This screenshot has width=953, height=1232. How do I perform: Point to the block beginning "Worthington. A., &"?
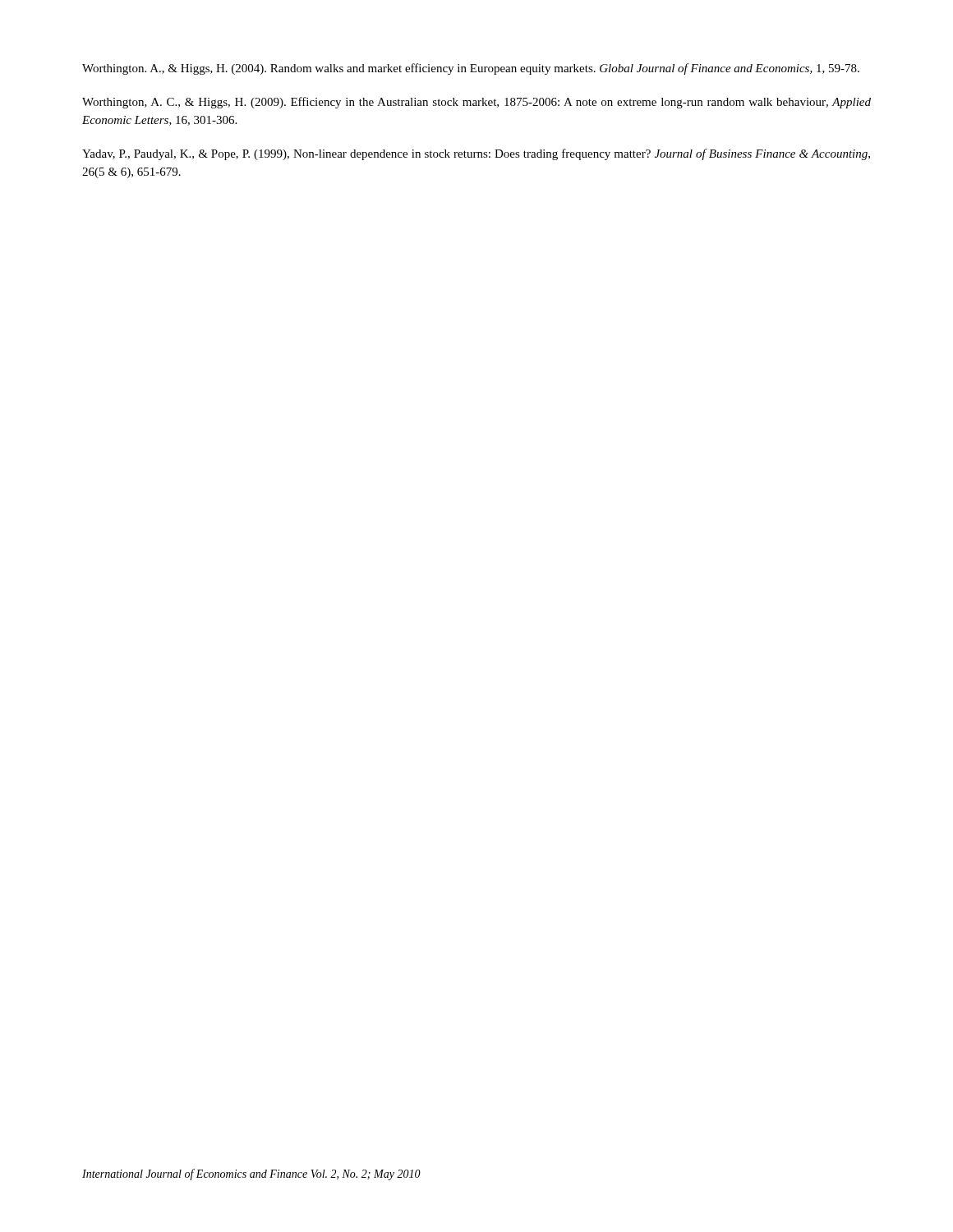(471, 68)
